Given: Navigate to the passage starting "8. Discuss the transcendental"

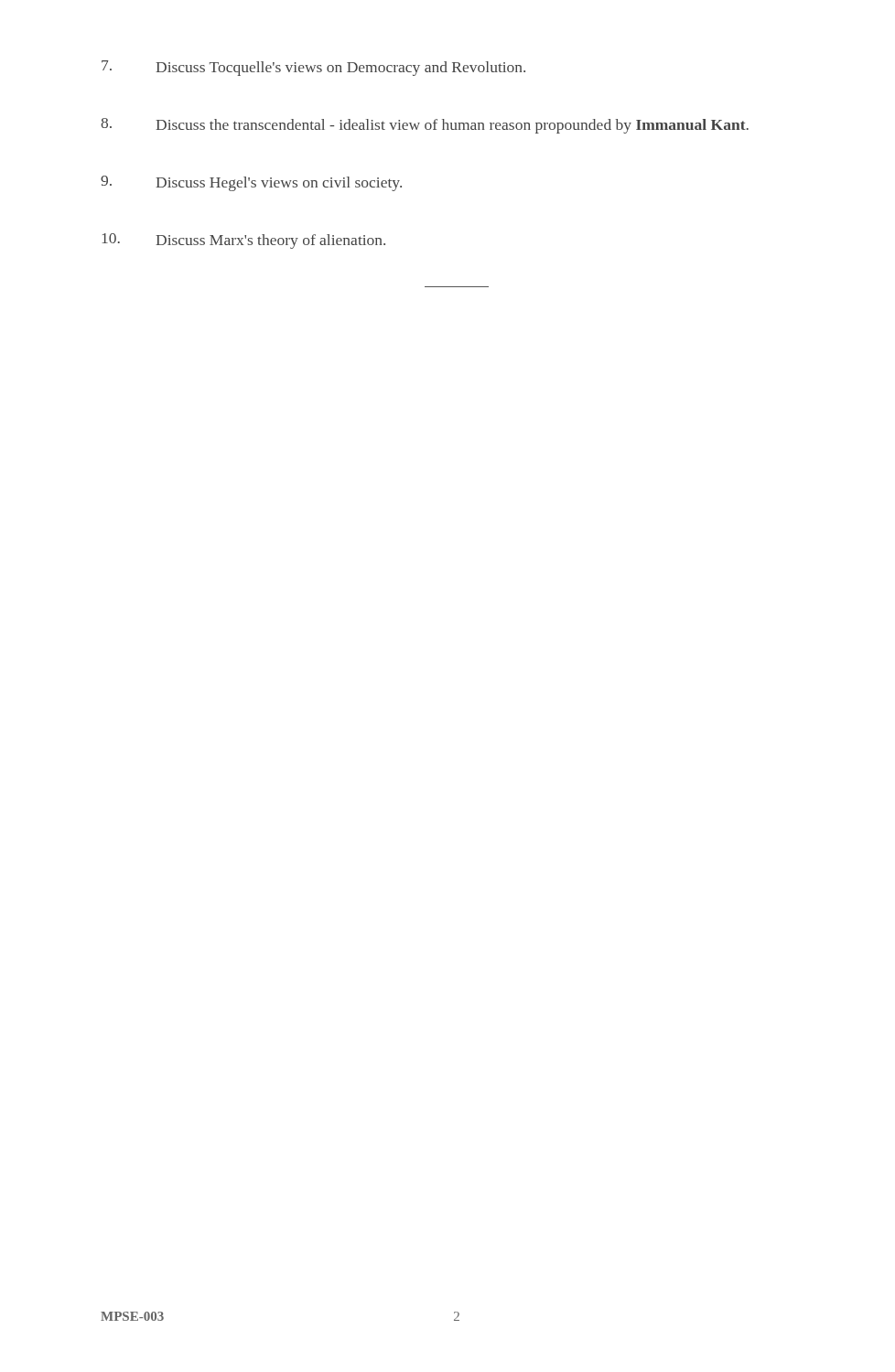Looking at the screenshot, I should coord(425,125).
